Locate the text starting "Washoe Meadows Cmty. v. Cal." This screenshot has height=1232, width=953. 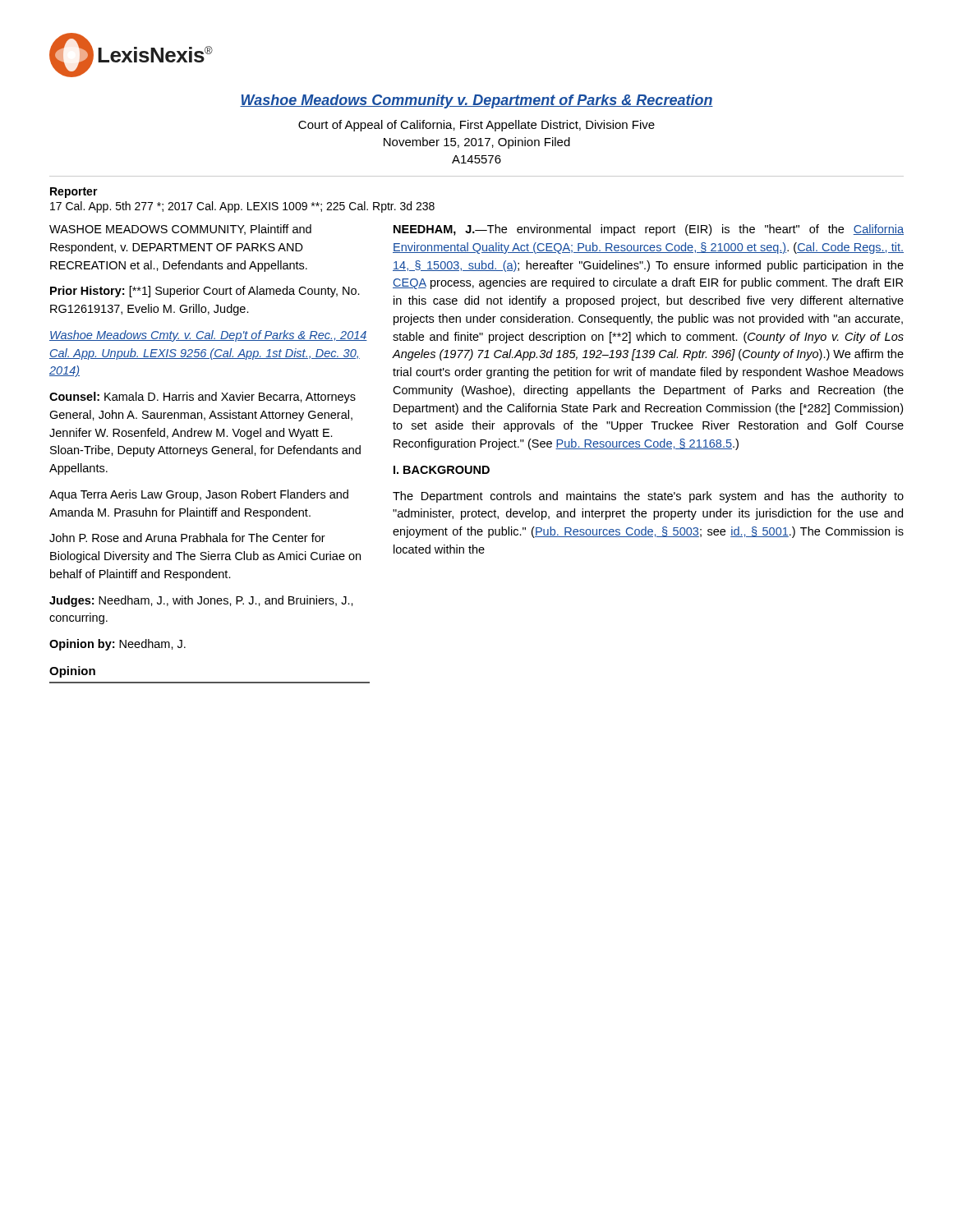click(209, 354)
